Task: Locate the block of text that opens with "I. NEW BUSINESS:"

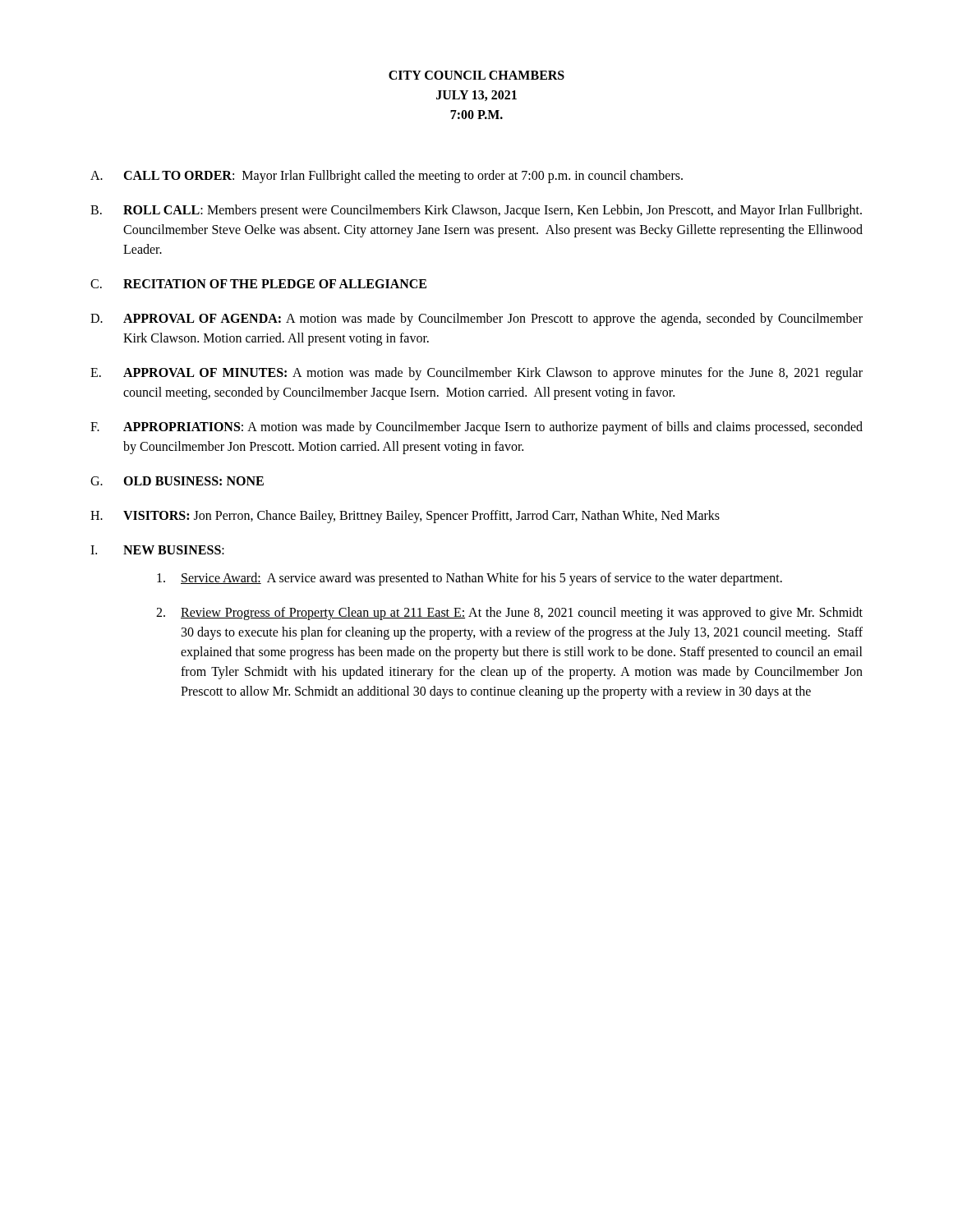Action: [x=476, y=628]
